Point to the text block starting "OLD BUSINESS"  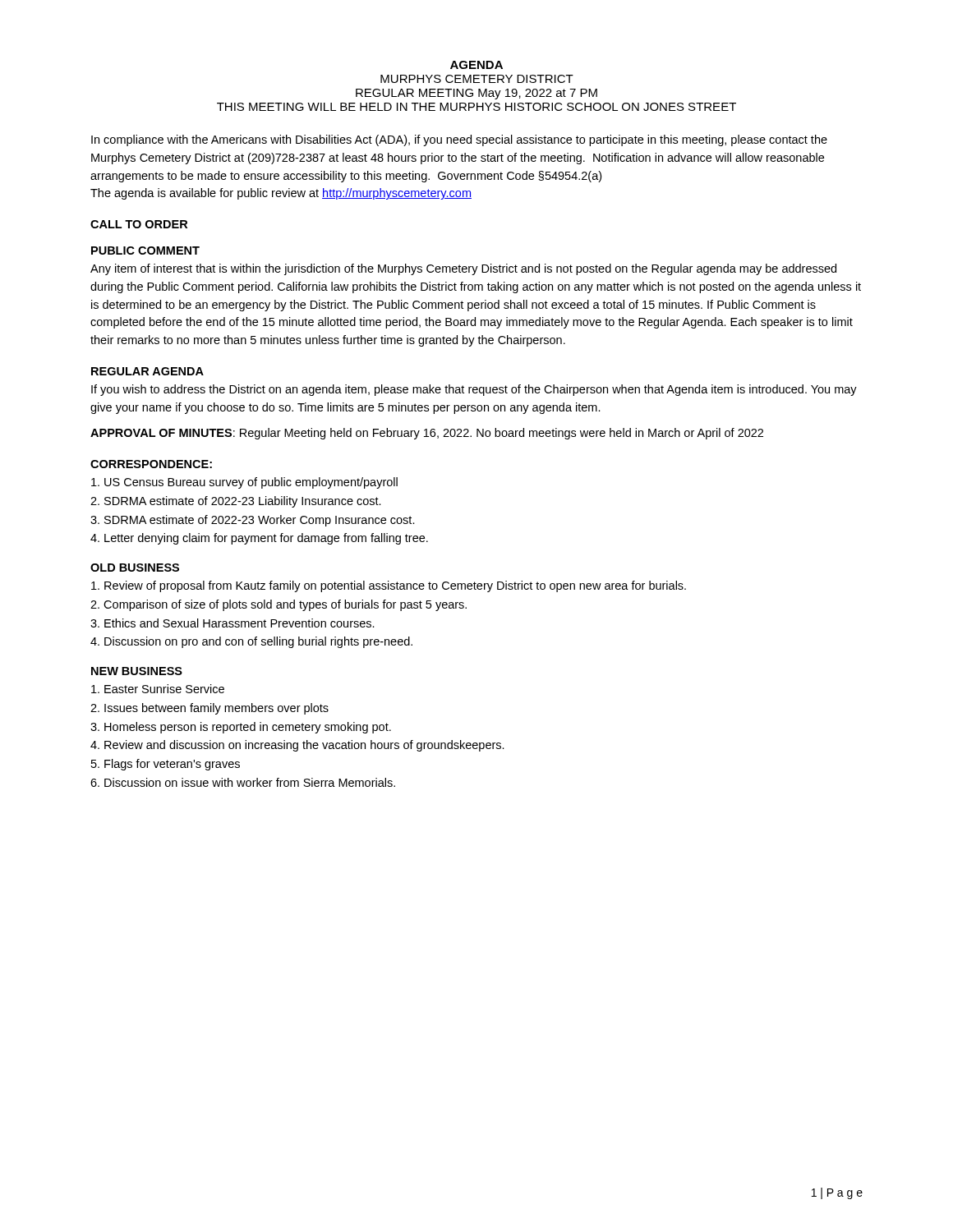[135, 568]
